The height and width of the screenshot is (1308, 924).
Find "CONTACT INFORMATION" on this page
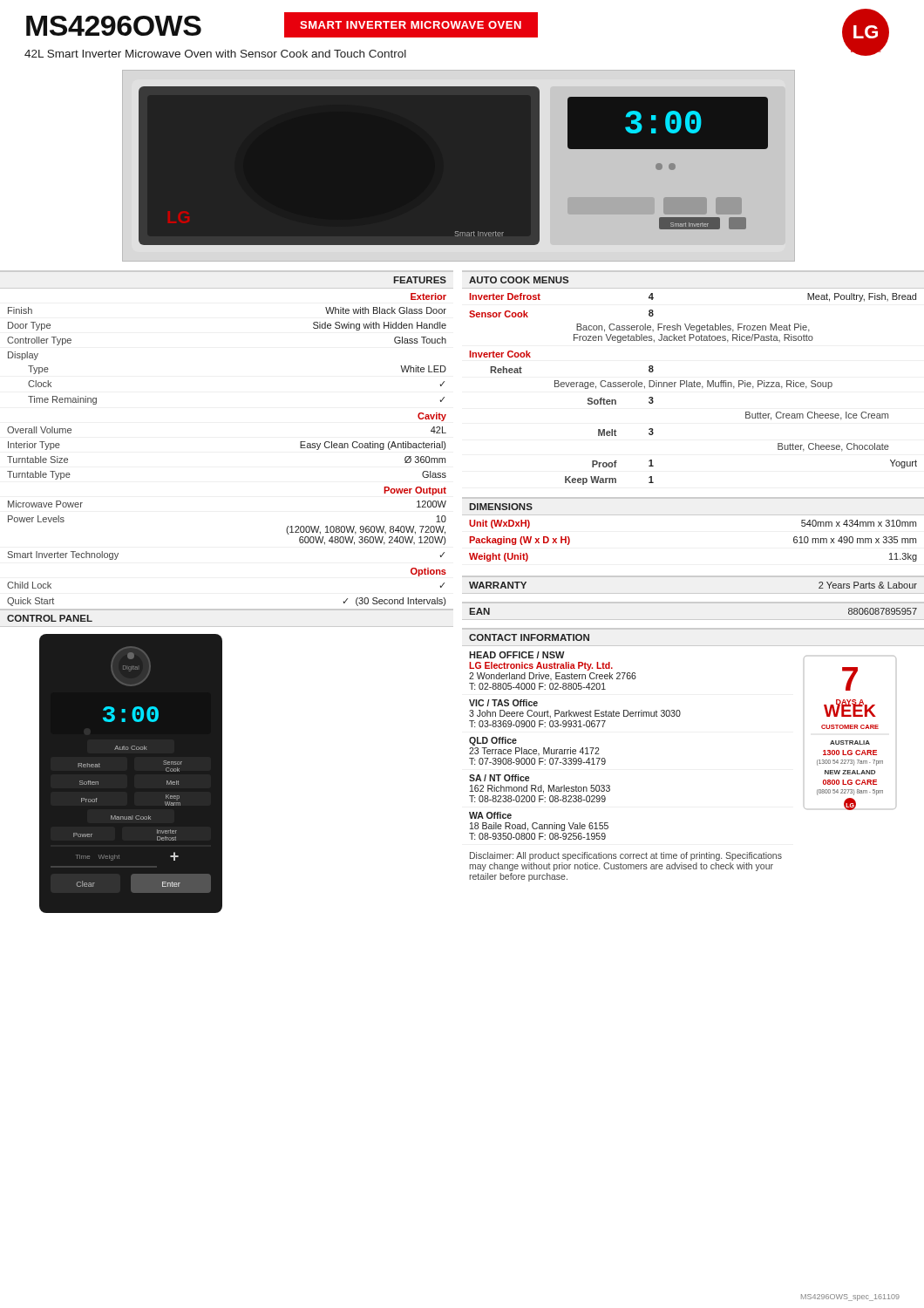529,637
